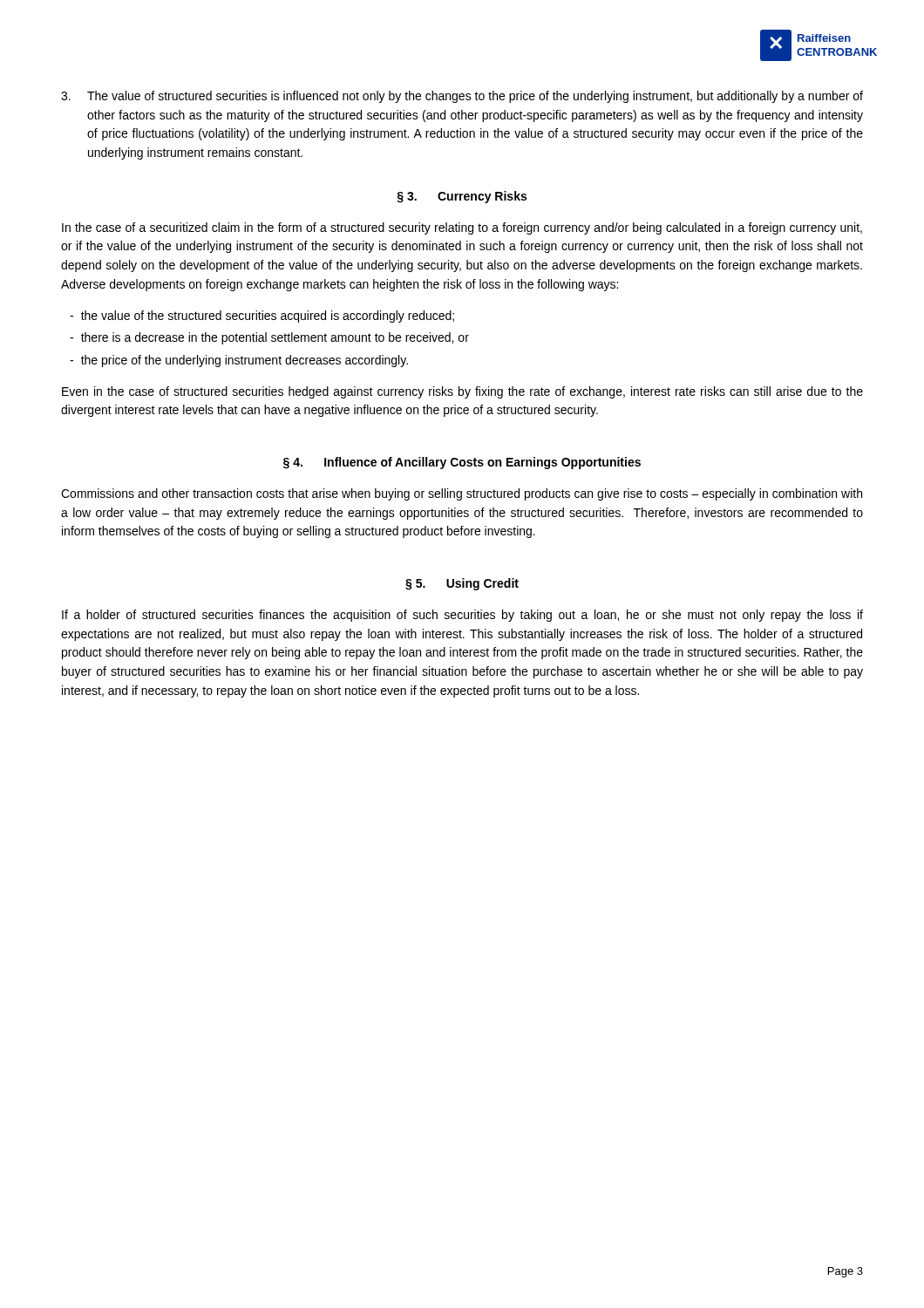Where is the passage that starts "- the value of the"?
The height and width of the screenshot is (1308, 924).
pyautogui.click(x=263, y=316)
